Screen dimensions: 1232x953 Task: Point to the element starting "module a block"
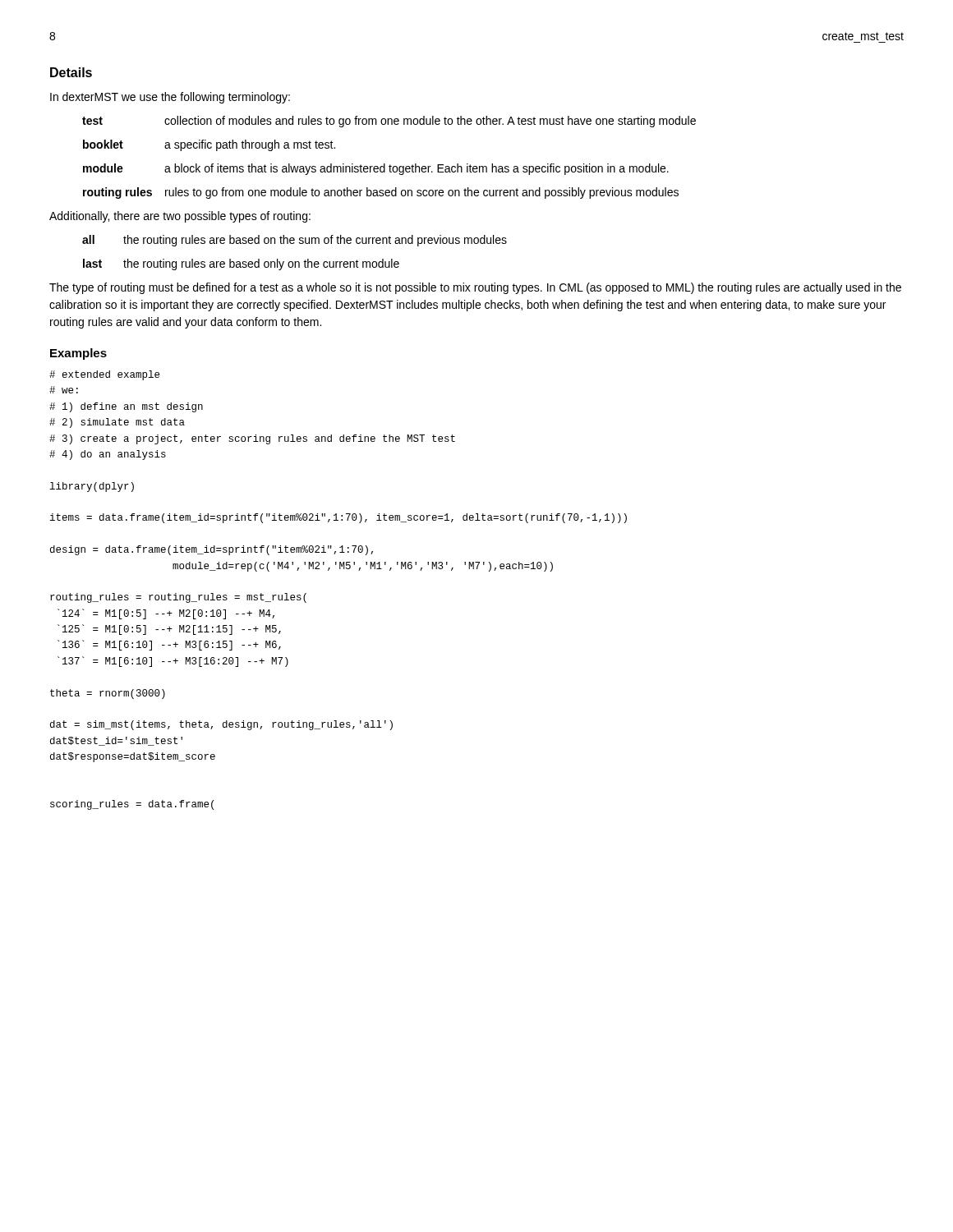coord(493,169)
